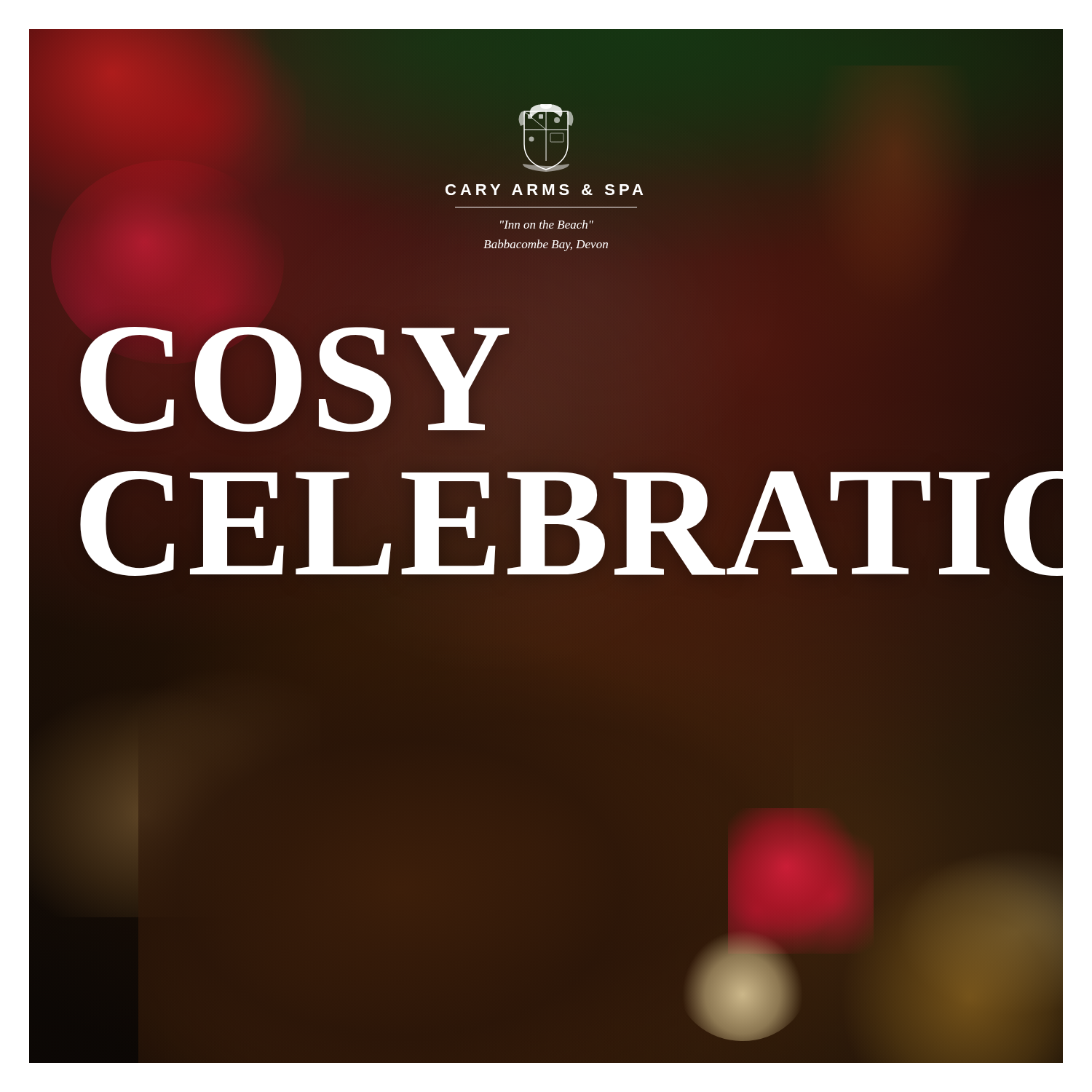Select the logo
Image resolution: width=1092 pixels, height=1092 pixels.
546,178
